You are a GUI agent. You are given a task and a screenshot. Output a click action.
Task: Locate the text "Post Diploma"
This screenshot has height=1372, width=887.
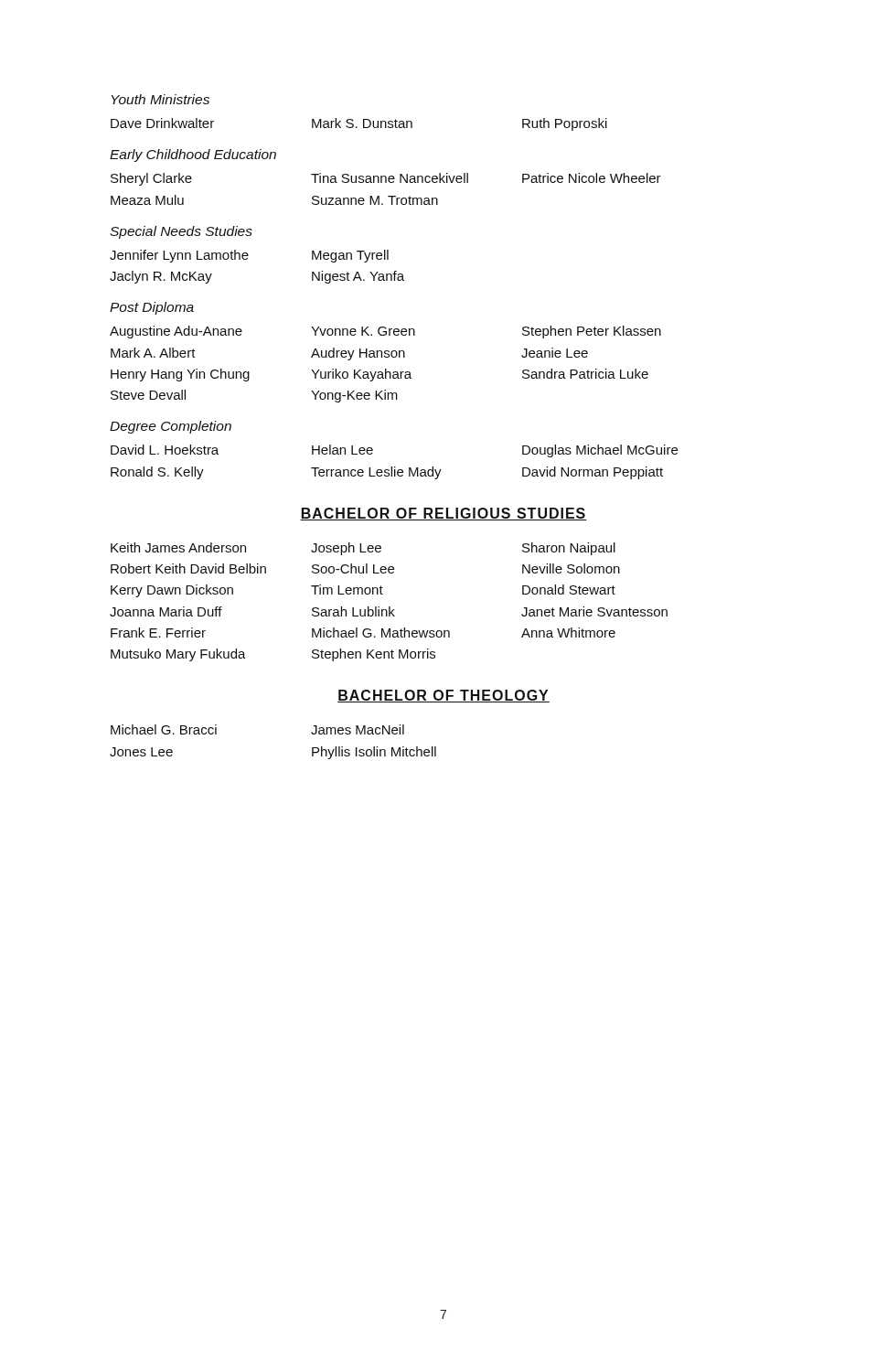(x=152, y=307)
